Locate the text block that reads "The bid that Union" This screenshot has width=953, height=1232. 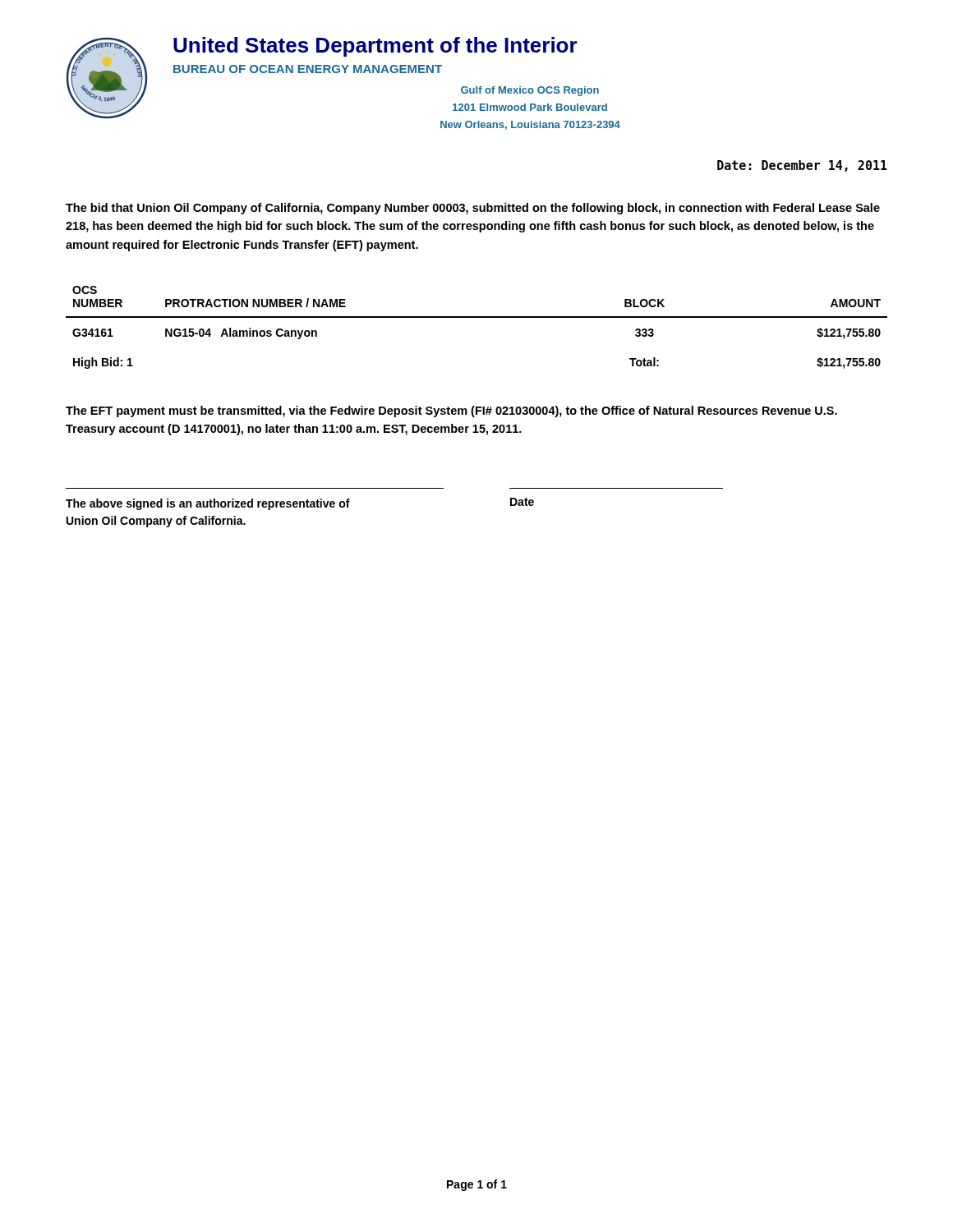click(473, 226)
